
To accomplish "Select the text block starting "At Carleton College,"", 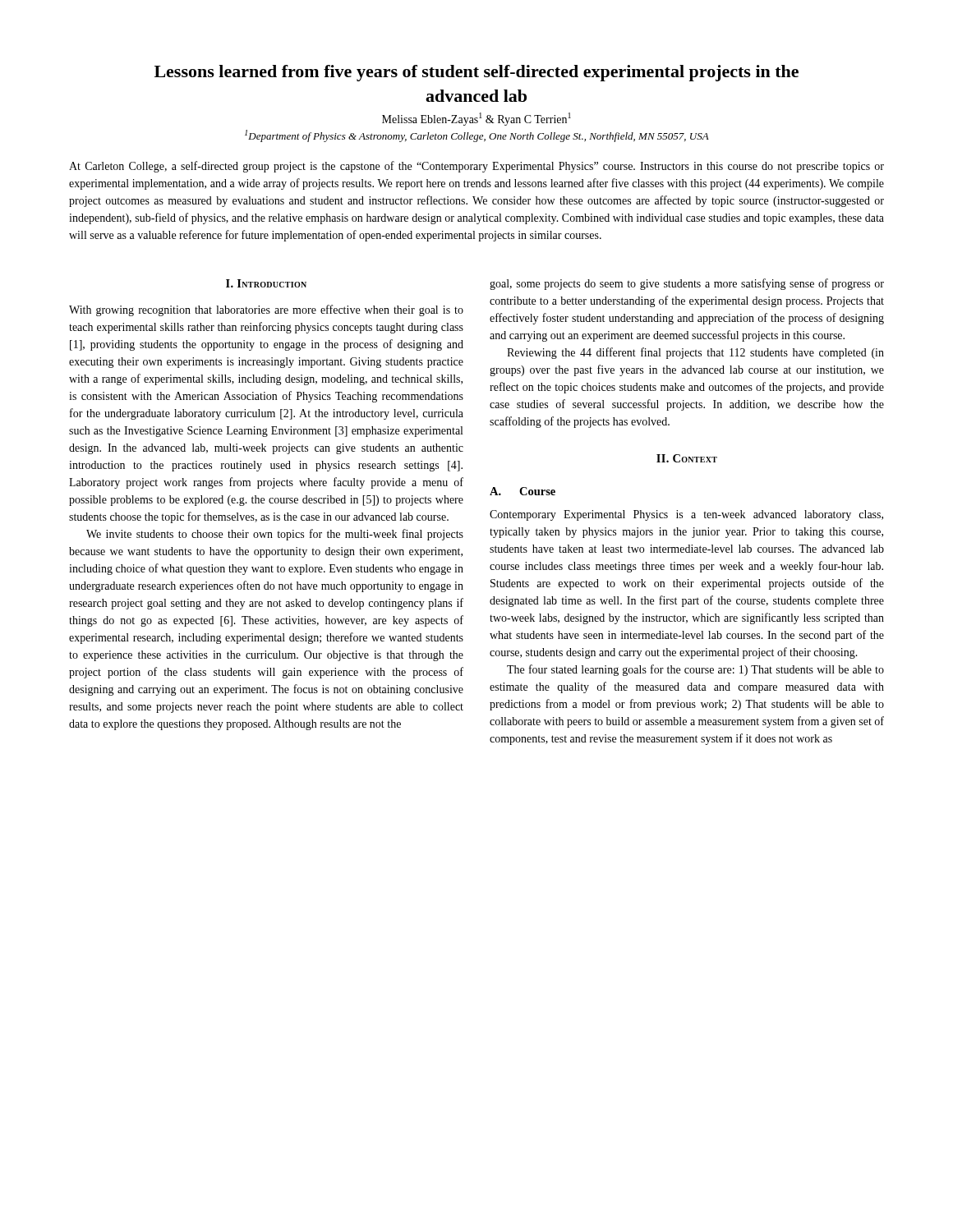I will (476, 201).
